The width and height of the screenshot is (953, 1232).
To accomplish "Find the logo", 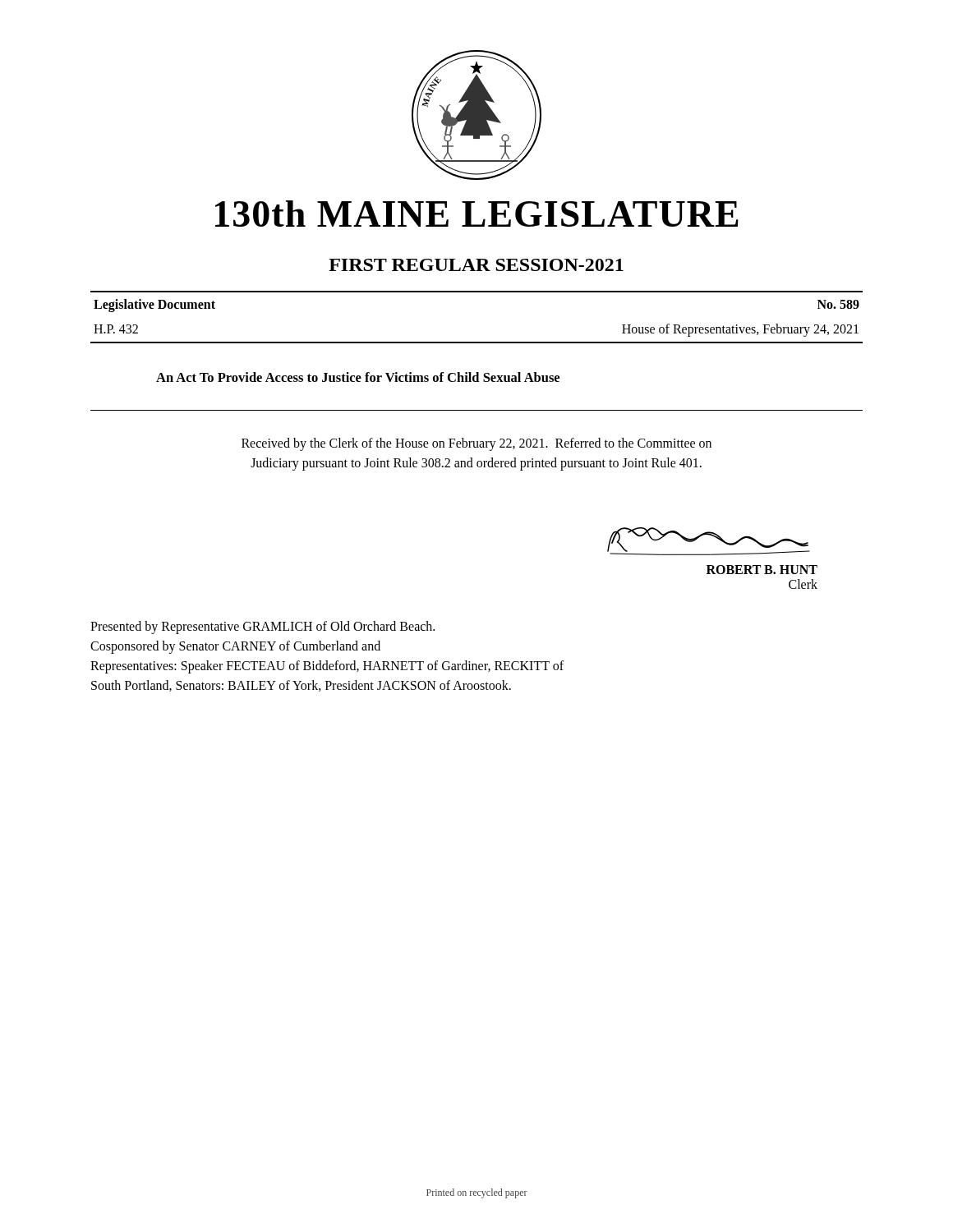I will click(x=476, y=117).
